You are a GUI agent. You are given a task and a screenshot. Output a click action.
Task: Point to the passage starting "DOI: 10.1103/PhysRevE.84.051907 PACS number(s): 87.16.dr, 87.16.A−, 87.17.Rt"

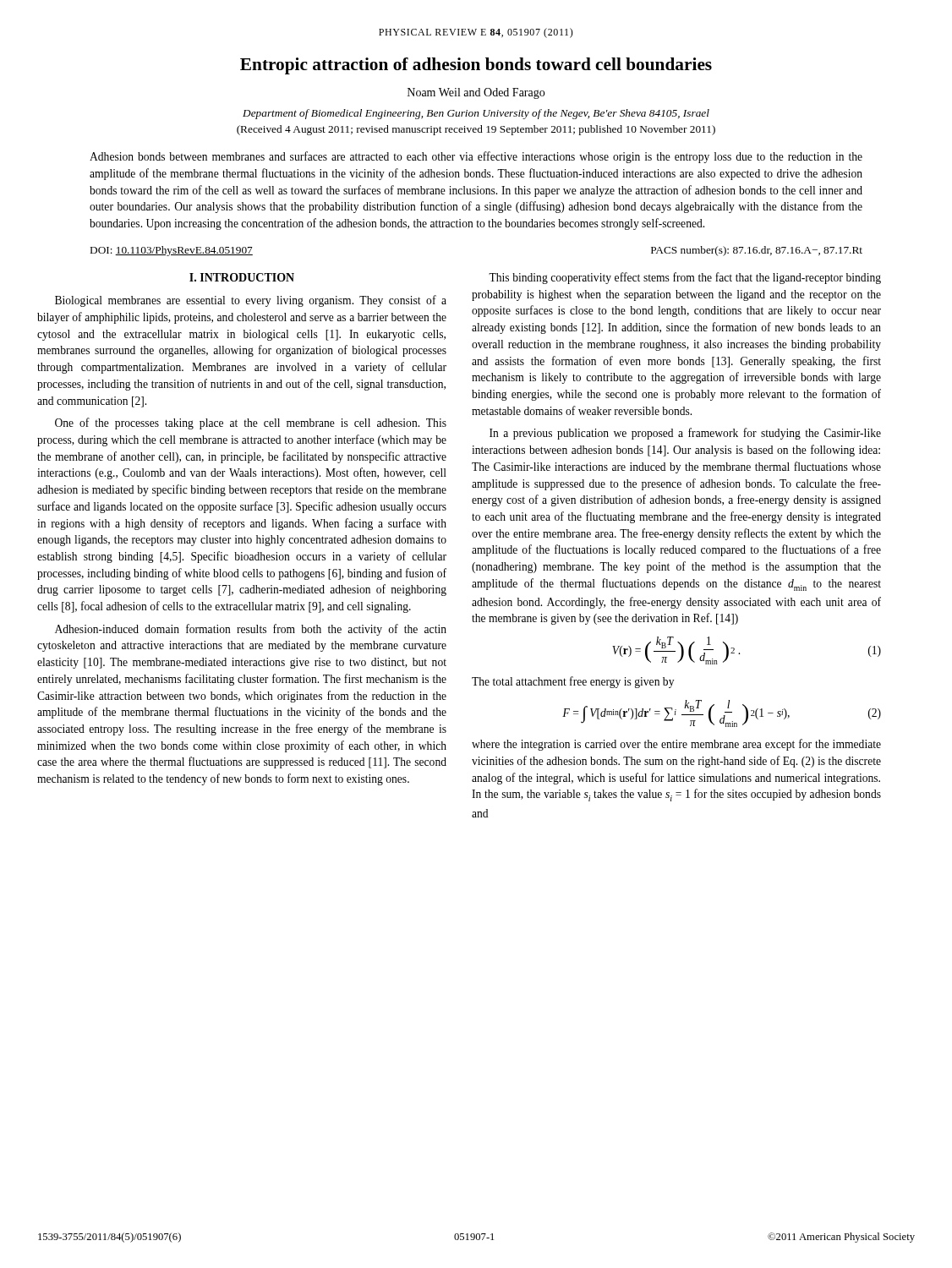(x=185, y=251)
